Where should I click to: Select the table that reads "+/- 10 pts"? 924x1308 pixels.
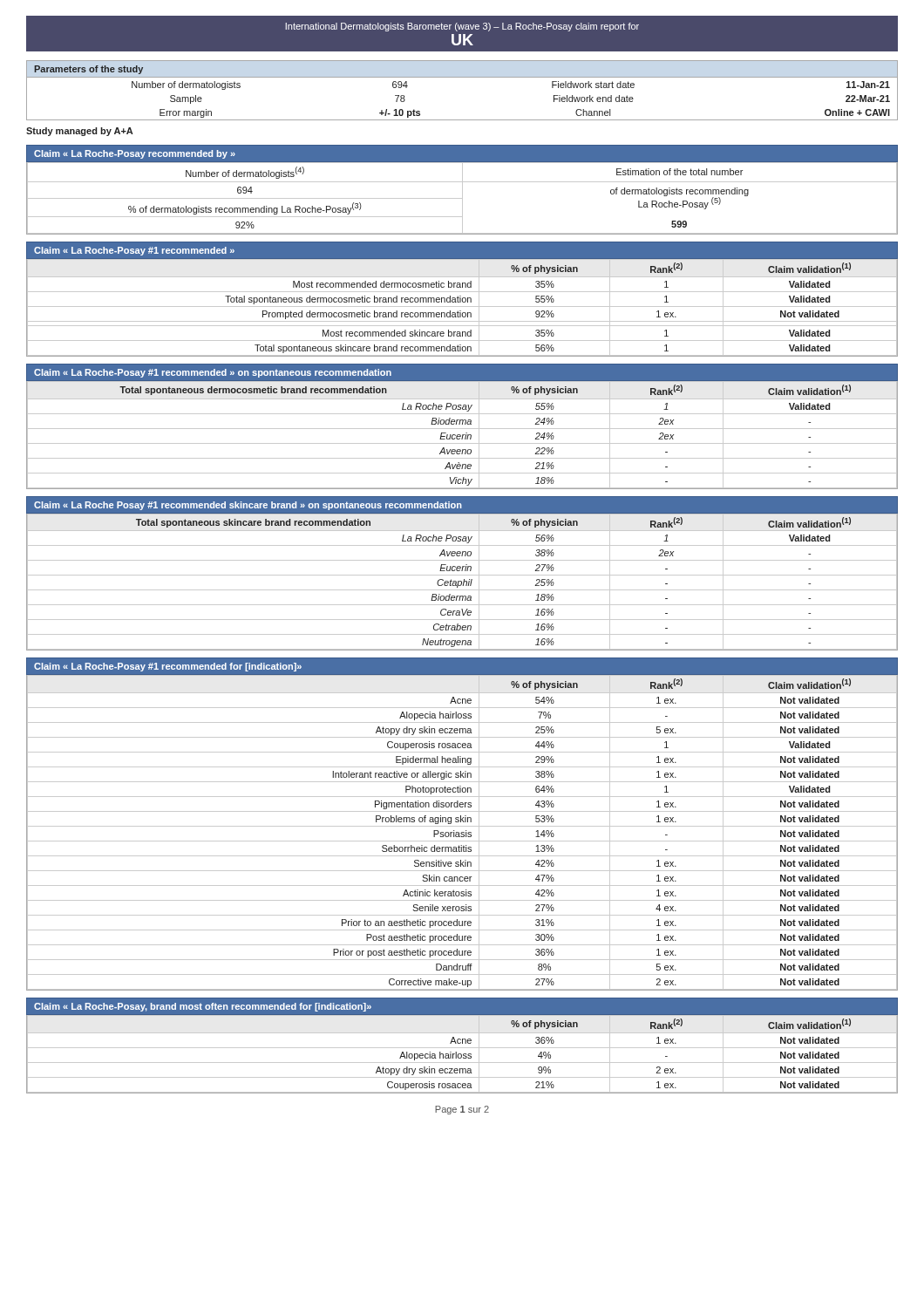coord(462,99)
